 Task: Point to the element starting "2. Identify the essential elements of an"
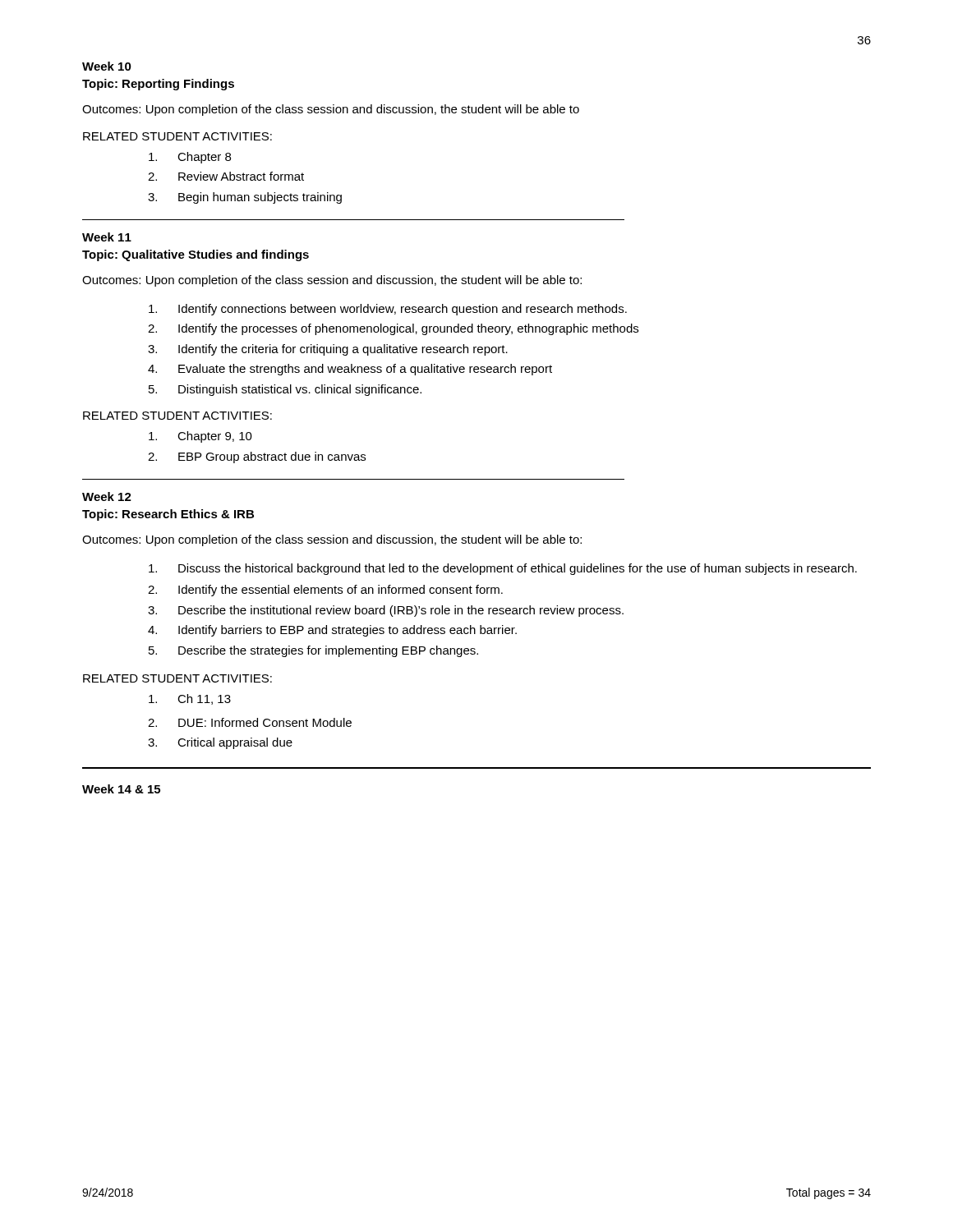click(326, 590)
